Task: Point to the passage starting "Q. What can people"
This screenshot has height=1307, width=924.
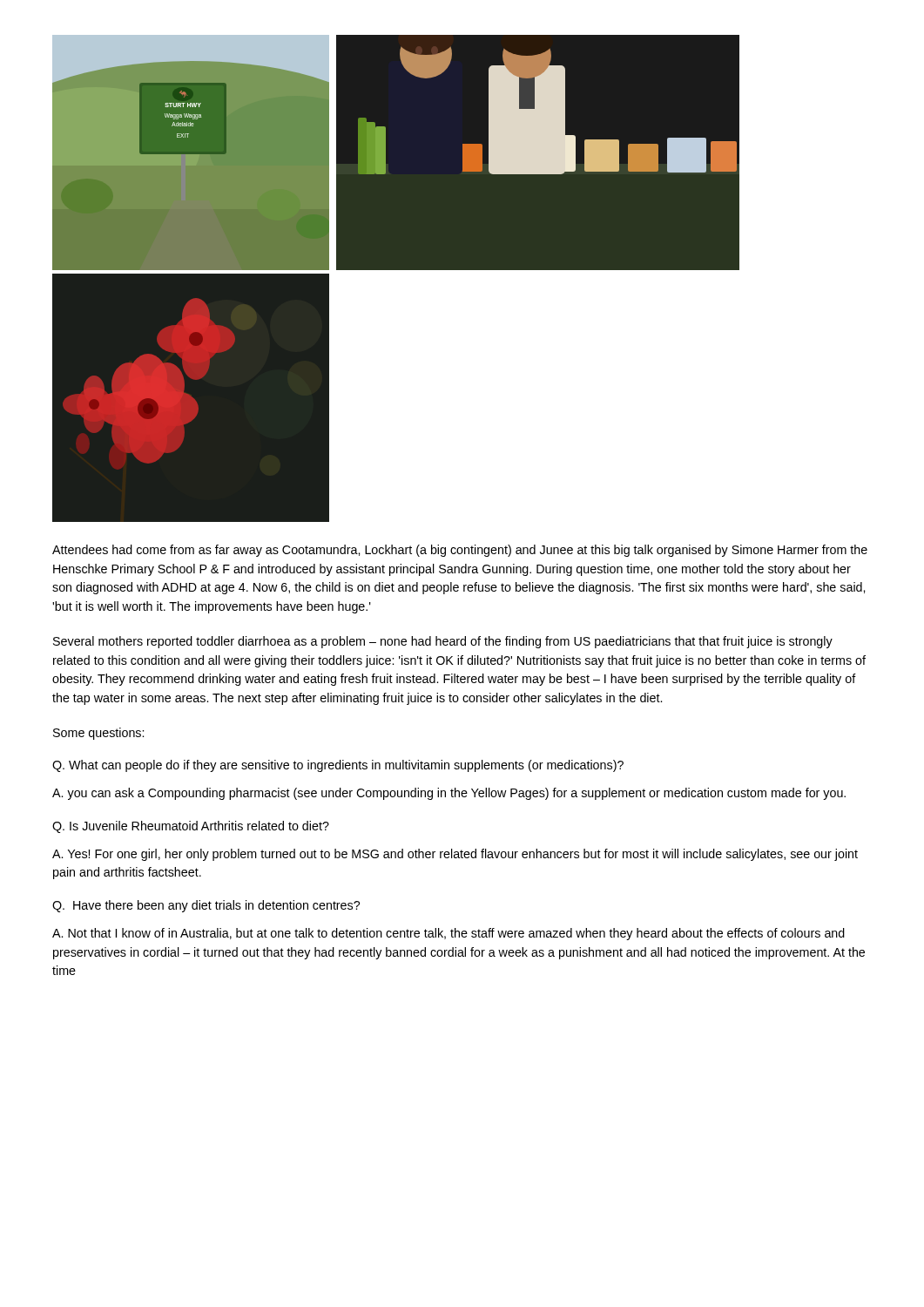Action: tap(338, 765)
